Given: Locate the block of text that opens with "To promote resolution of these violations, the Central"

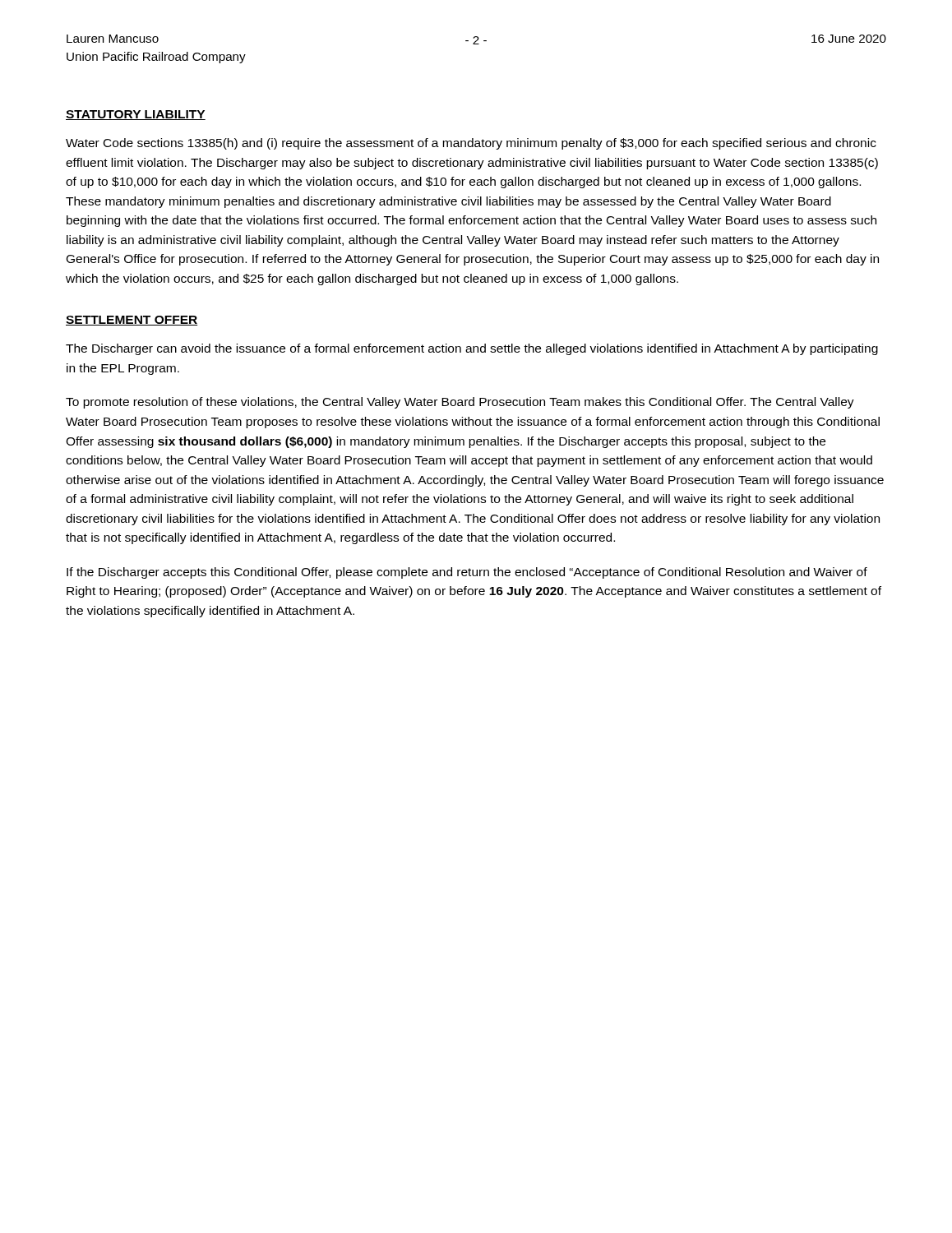Looking at the screenshot, I should pyautogui.click(x=475, y=470).
